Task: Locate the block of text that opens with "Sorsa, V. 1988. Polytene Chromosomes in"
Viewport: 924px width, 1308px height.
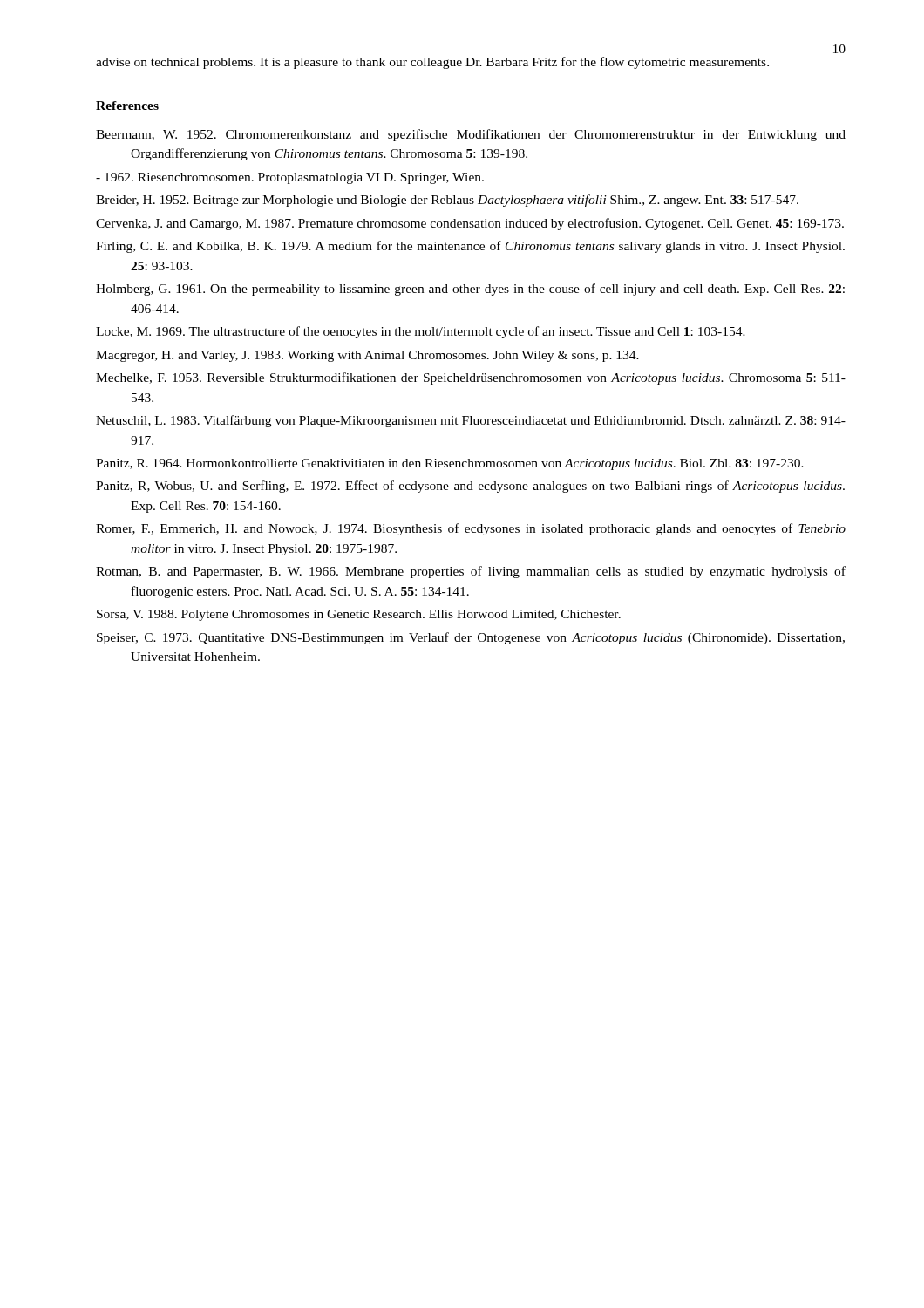Action: pyautogui.click(x=359, y=614)
